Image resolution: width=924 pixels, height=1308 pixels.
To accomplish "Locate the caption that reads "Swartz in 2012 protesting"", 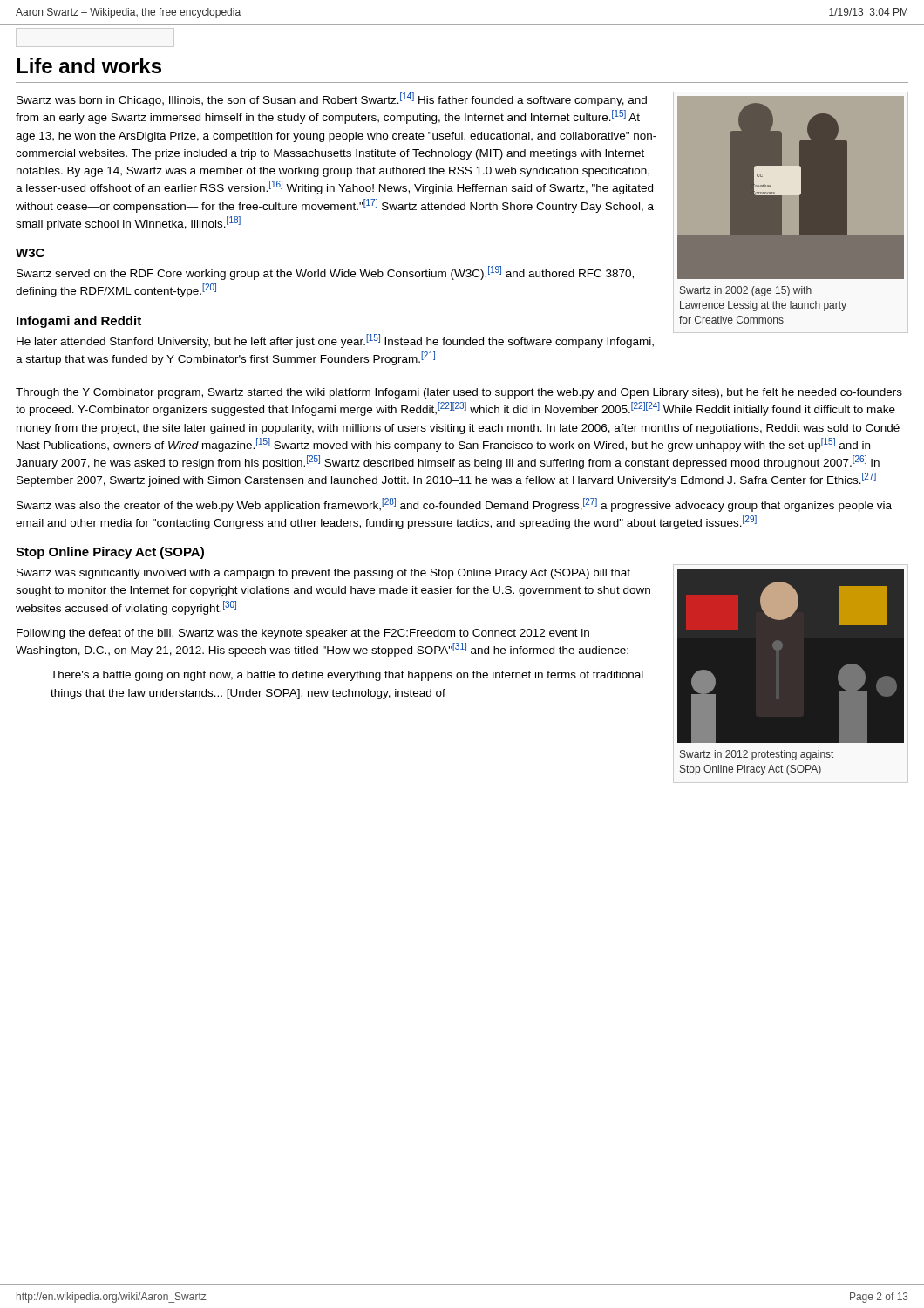I will point(756,762).
